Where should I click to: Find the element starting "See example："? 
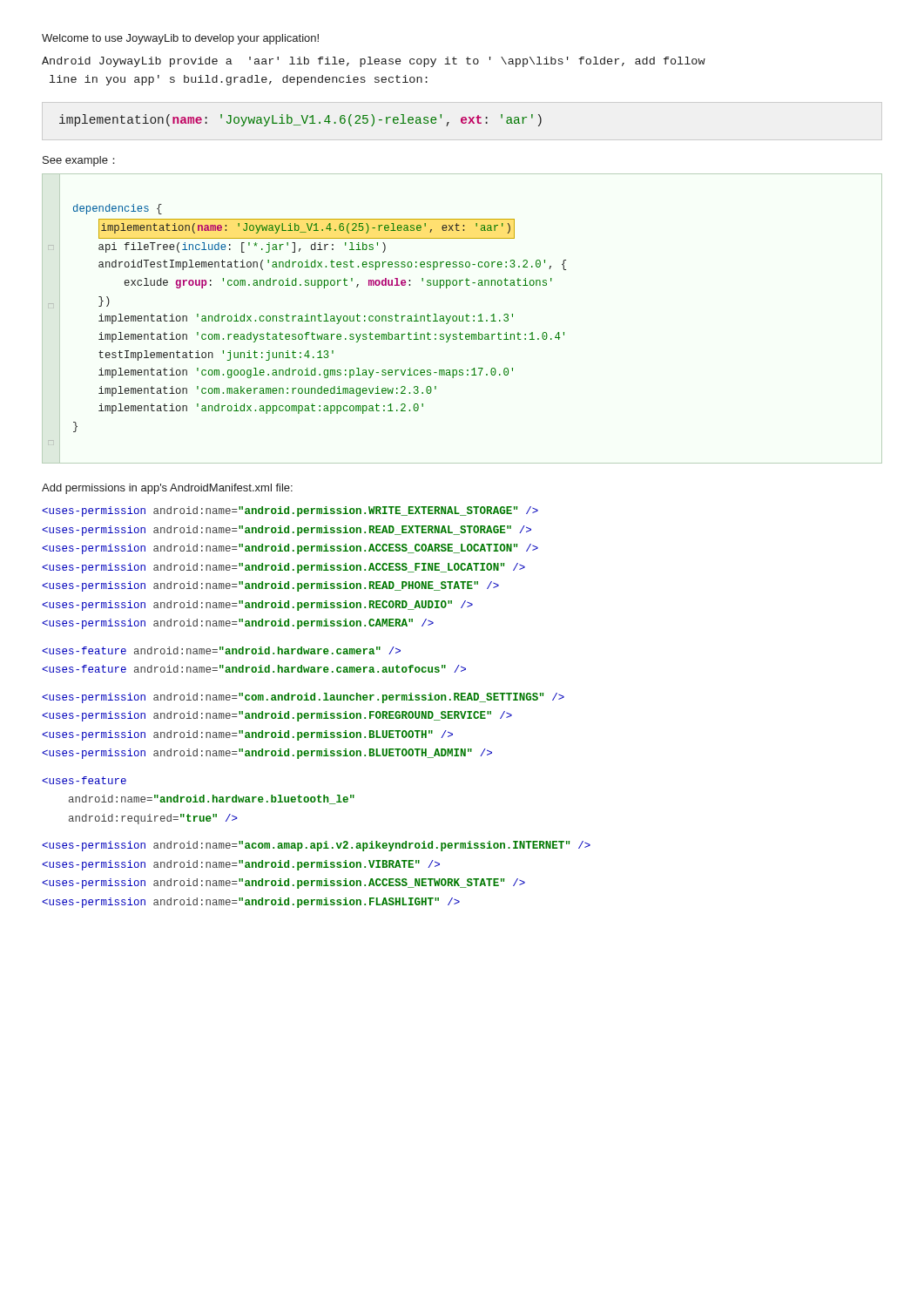pyautogui.click(x=80, y=160)
